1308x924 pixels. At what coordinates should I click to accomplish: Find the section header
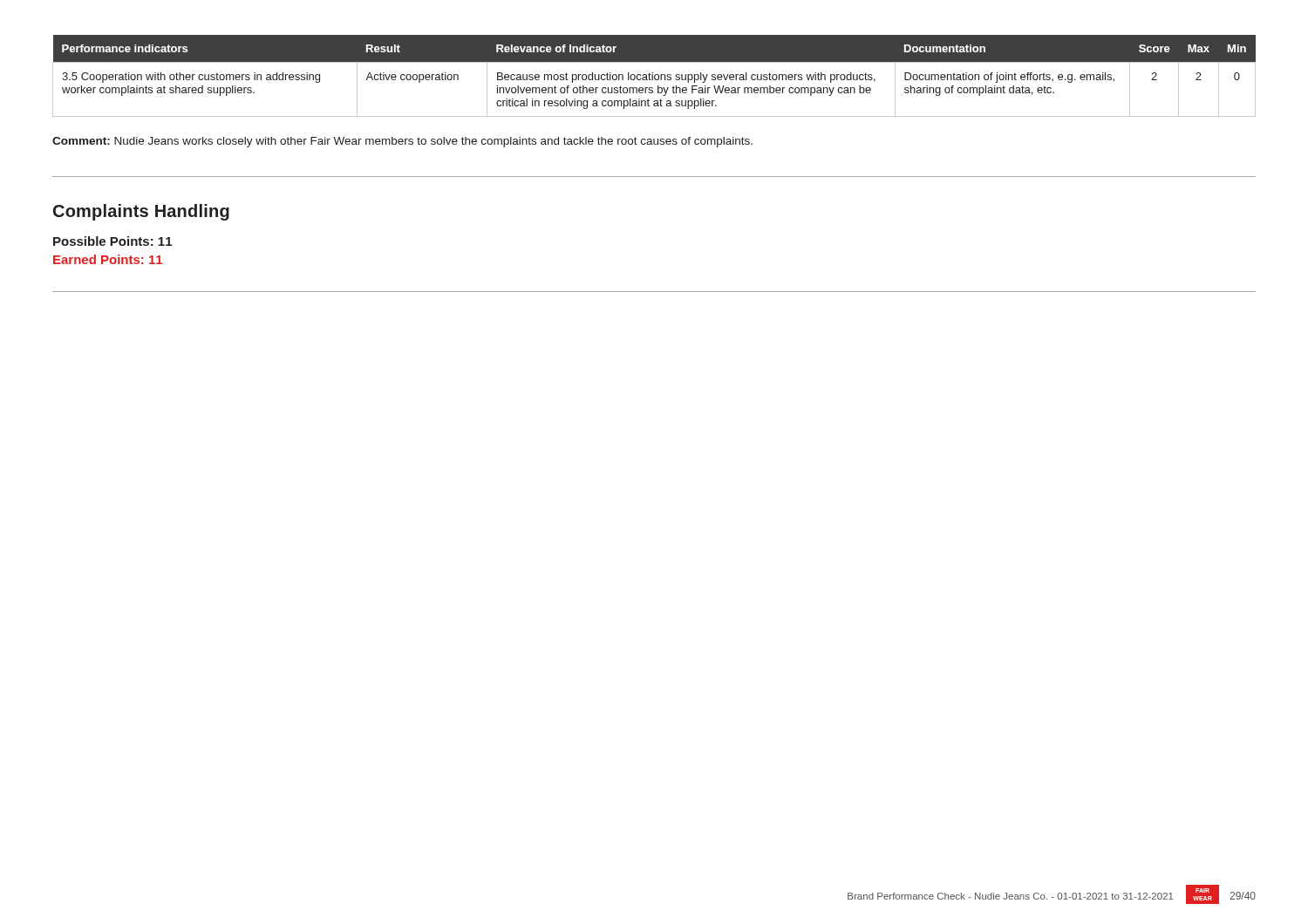click(x=654, y=212)
